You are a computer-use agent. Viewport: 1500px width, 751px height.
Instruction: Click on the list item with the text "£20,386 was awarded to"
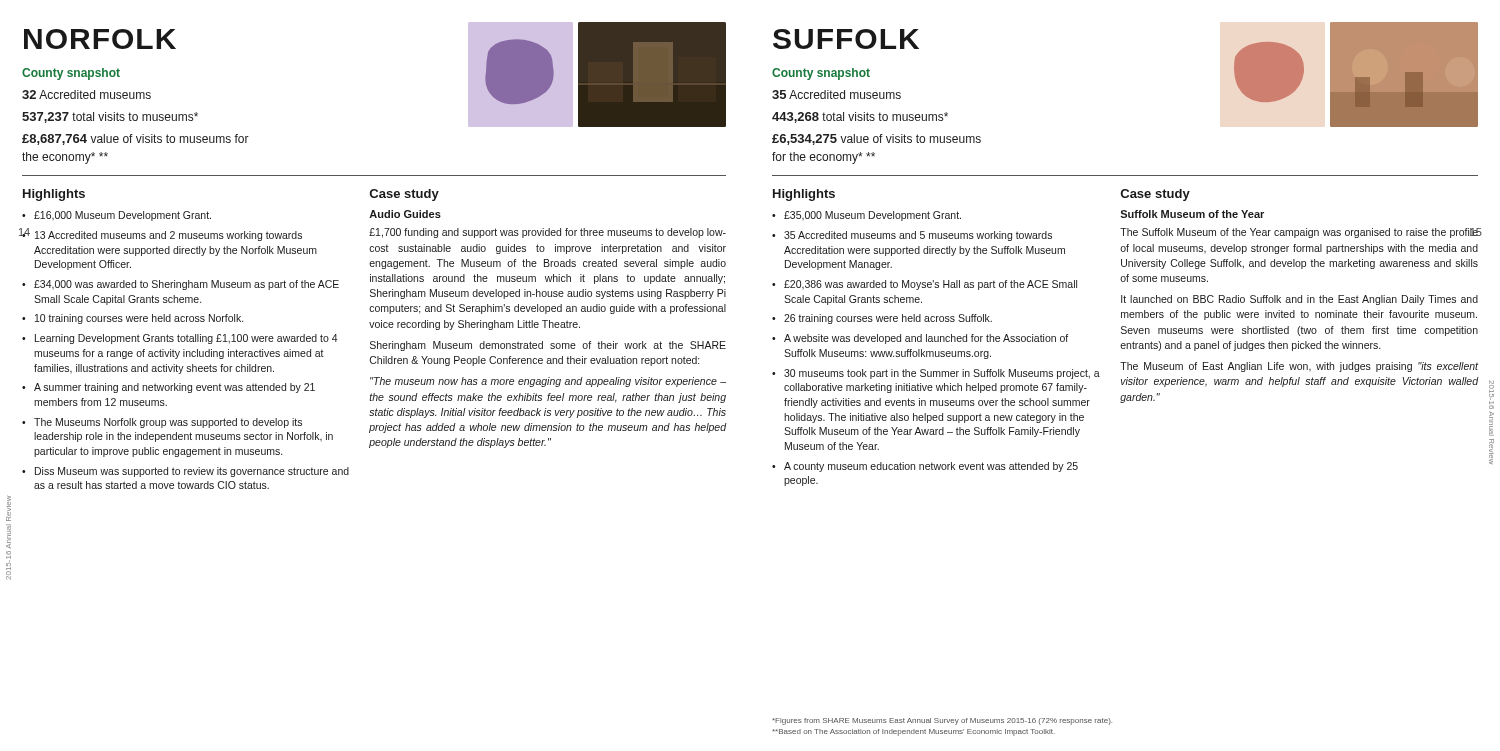click(x=931, y=291)
